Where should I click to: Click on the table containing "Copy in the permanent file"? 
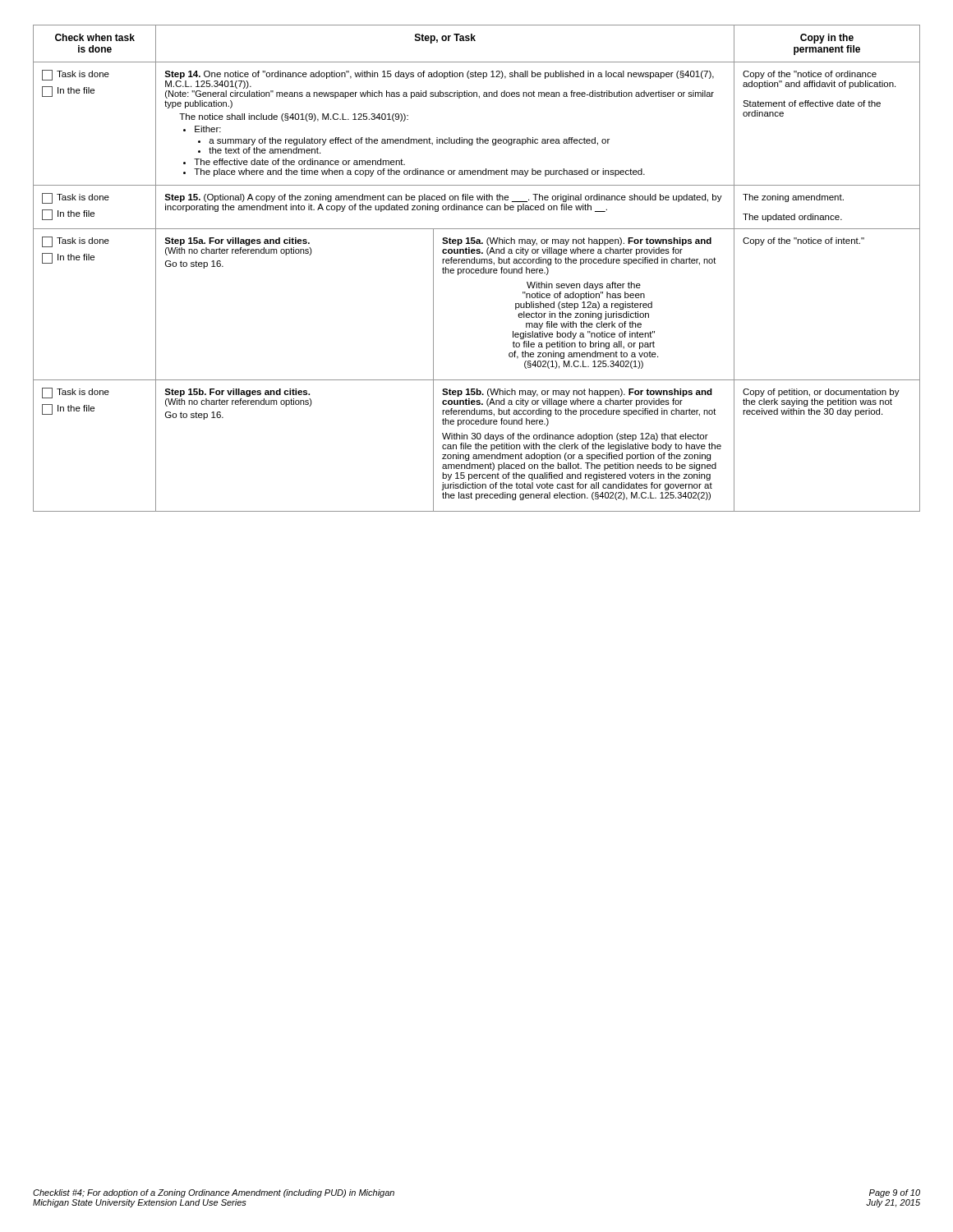476,595
